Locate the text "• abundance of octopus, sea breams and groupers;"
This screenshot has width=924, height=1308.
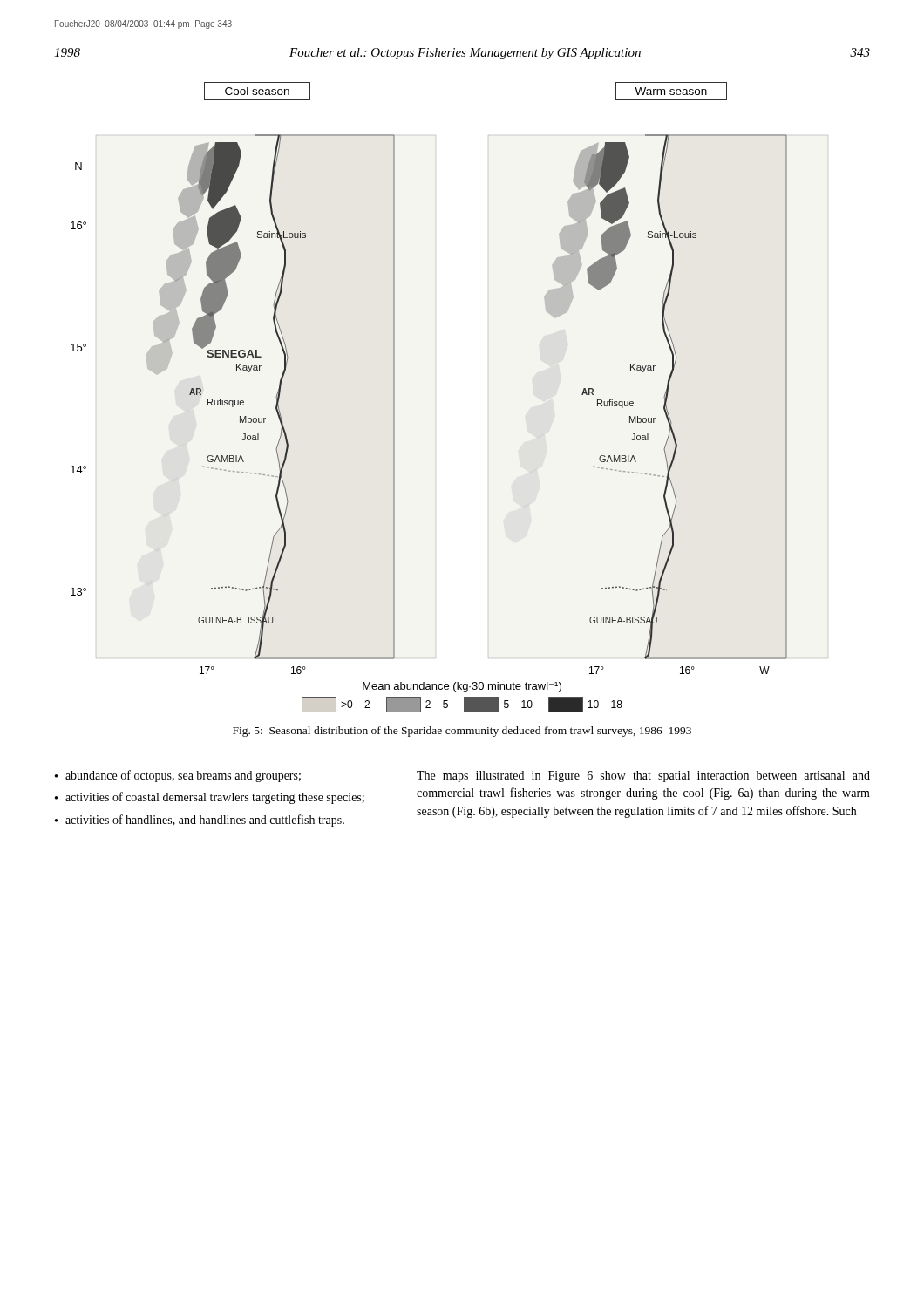point(178,777)
